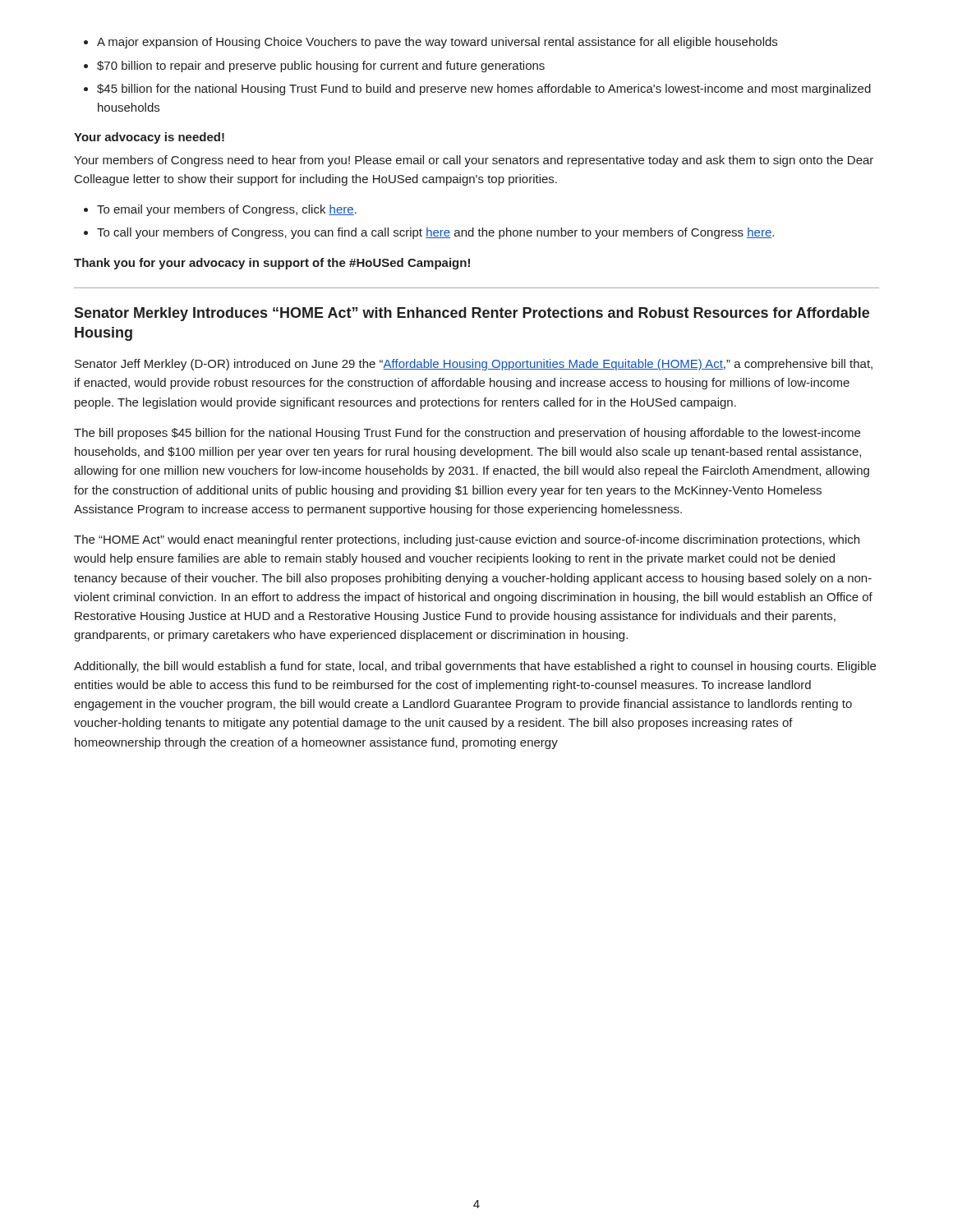This screenshot has width=953, height=1232.
Task: Locate the text block with the text "Your members of Congress need to hear"
Action: (x=474, y=169)
